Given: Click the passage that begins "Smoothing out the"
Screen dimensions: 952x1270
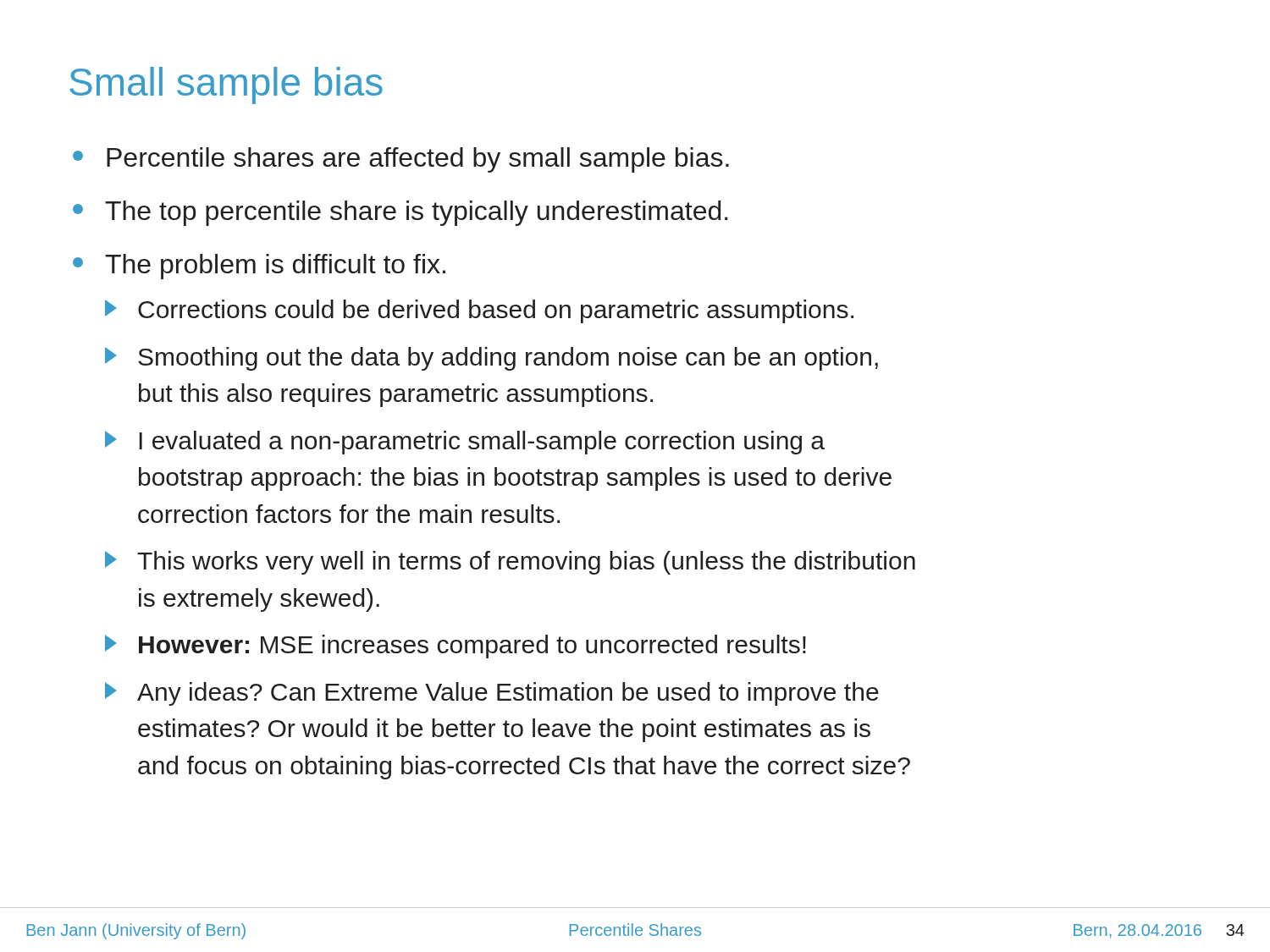Looking at the screenshot, I should tap(509, 375).
